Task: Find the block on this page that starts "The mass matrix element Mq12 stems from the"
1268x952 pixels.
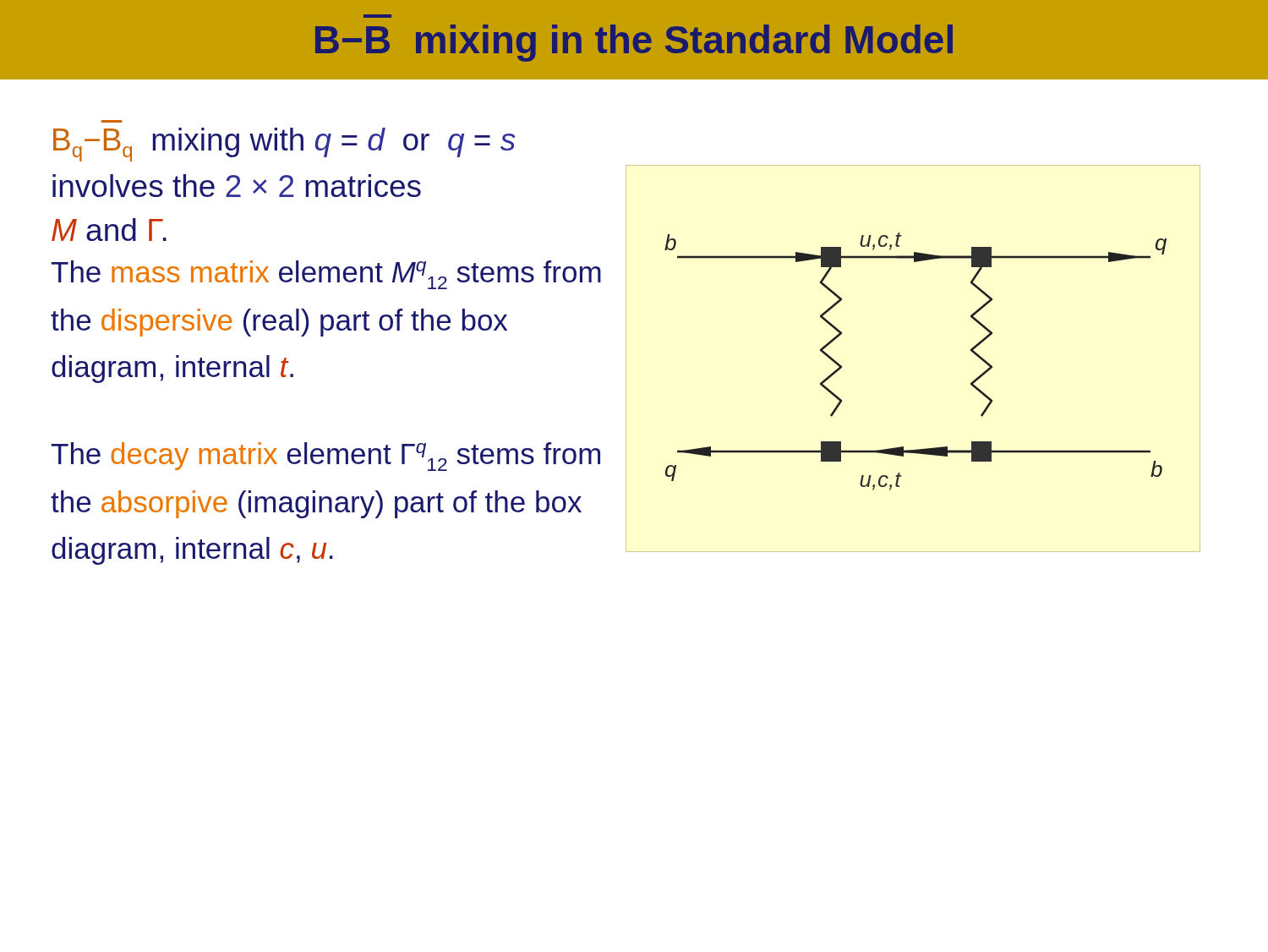Action: (x=327, y=318)
